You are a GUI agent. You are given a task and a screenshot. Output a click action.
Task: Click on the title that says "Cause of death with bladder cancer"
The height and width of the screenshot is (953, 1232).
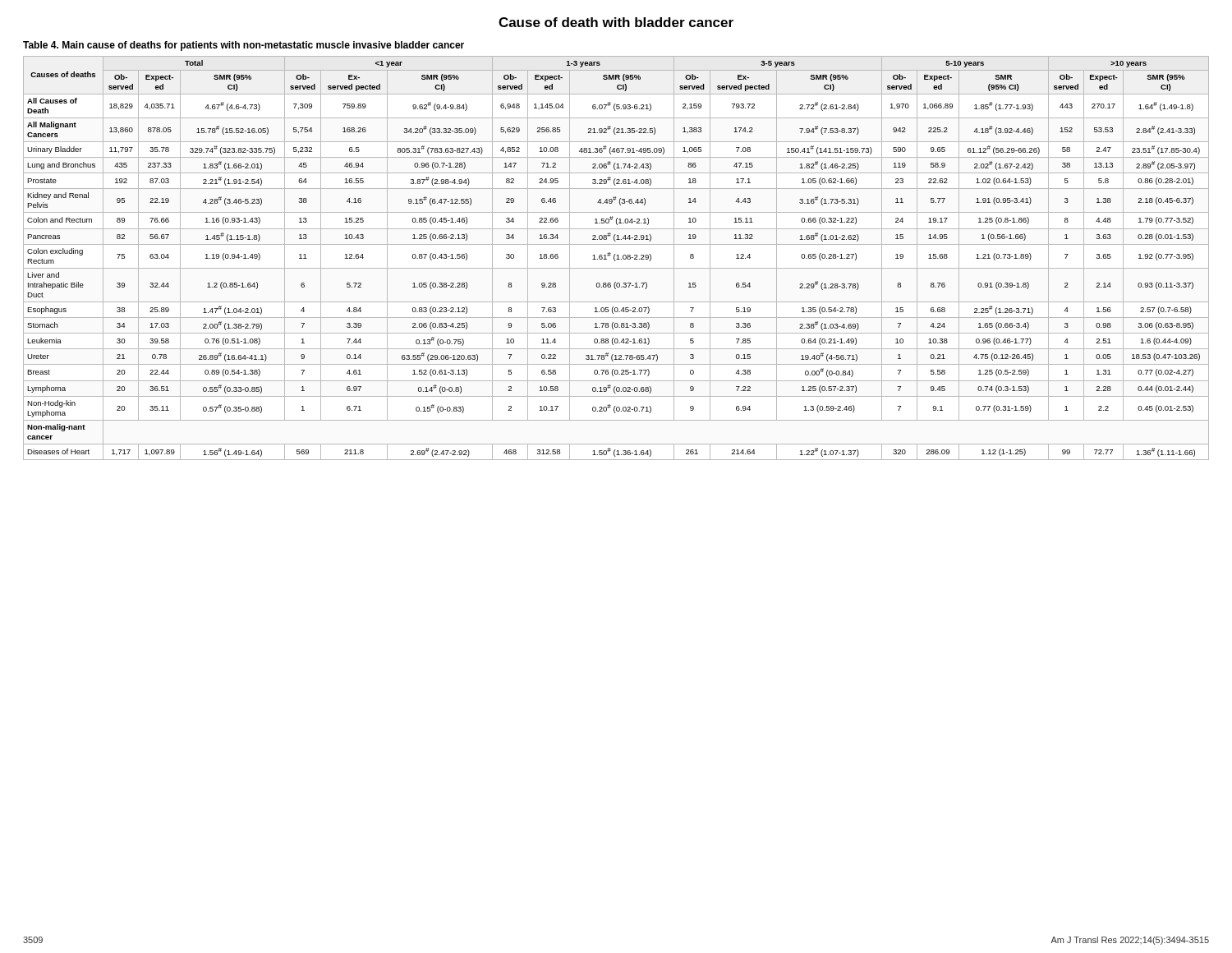coord(616,23)
